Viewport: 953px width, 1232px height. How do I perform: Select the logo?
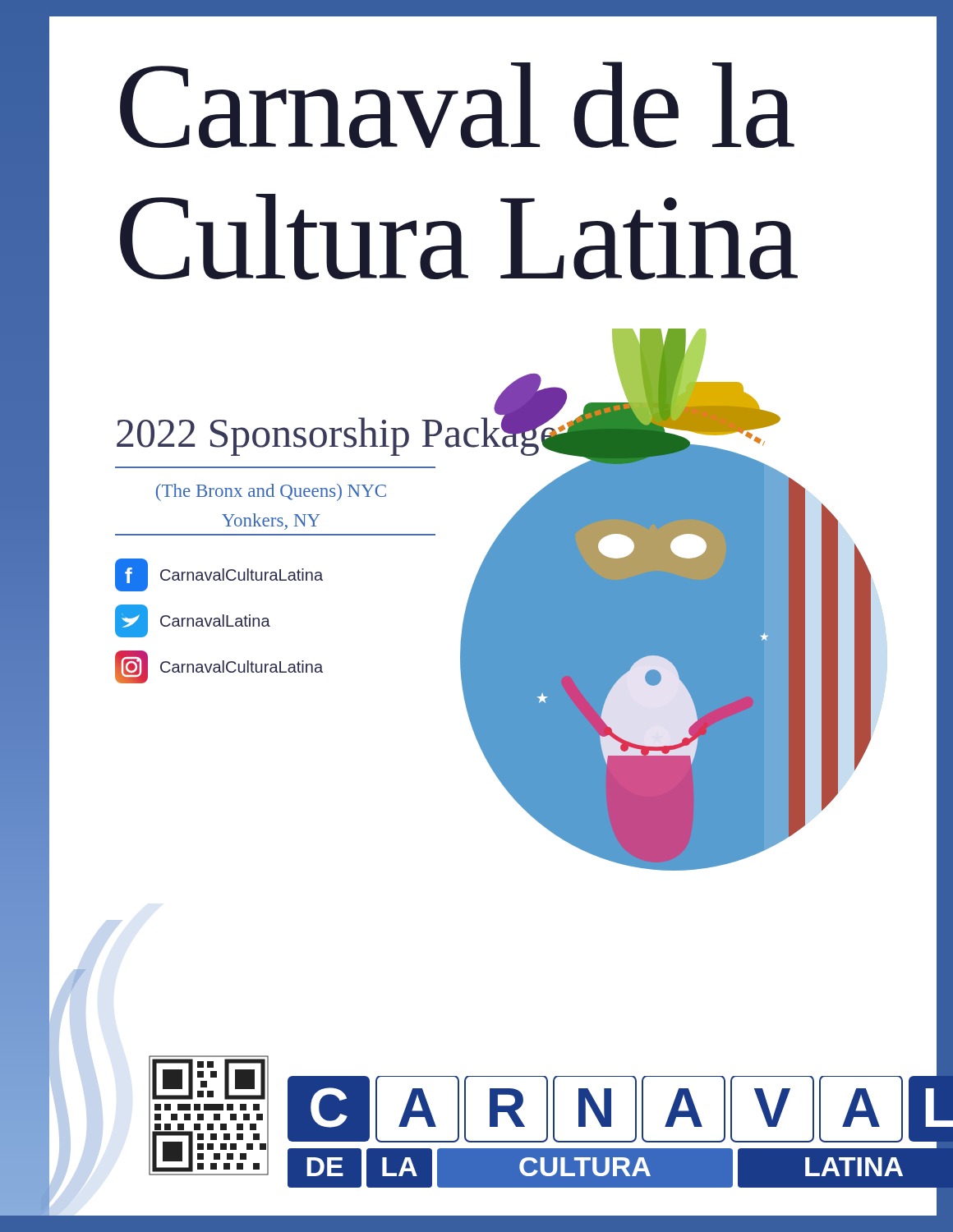click(600, 1133)
